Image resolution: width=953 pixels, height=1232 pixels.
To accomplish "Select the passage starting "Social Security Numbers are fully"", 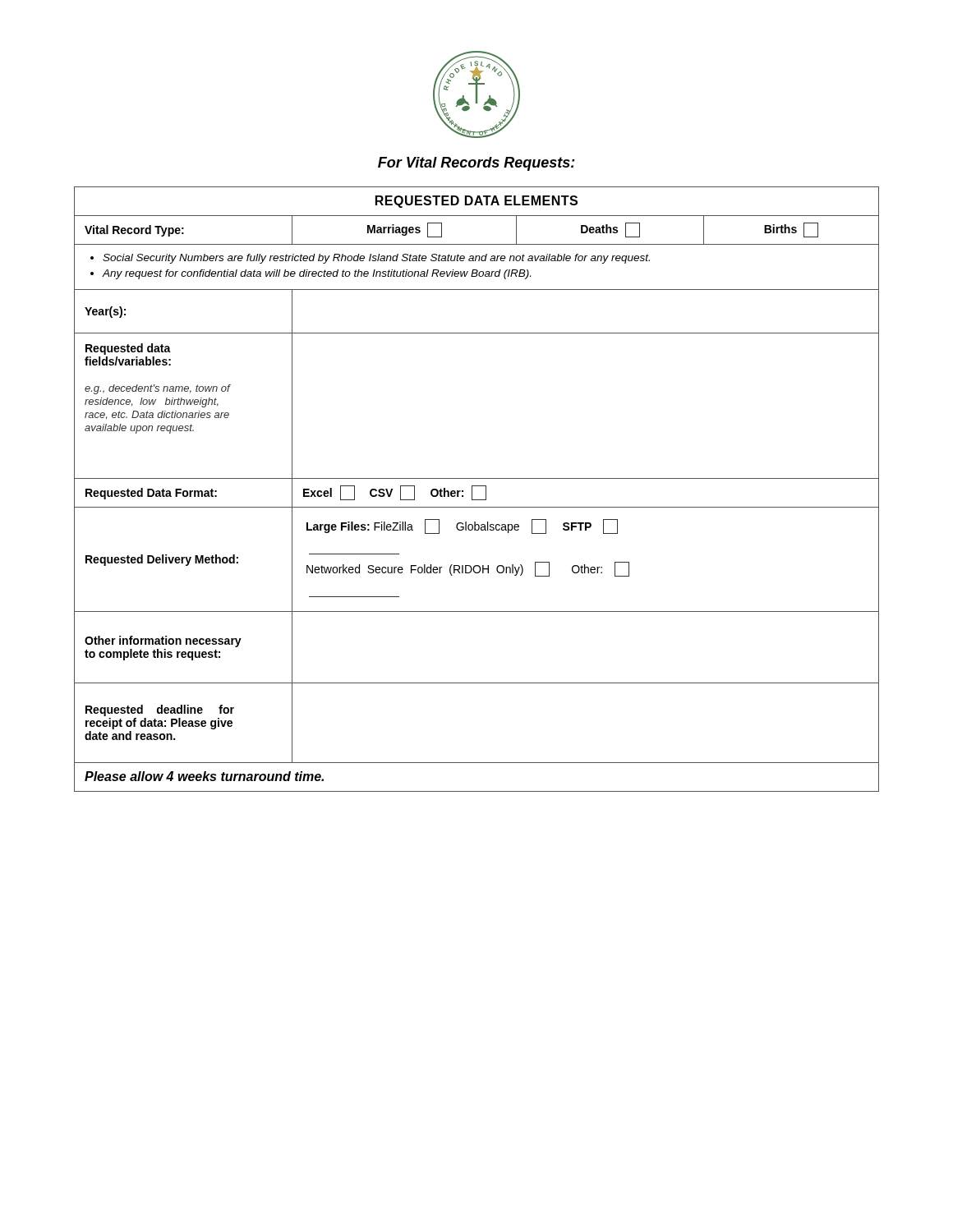I will pos(377,258).
